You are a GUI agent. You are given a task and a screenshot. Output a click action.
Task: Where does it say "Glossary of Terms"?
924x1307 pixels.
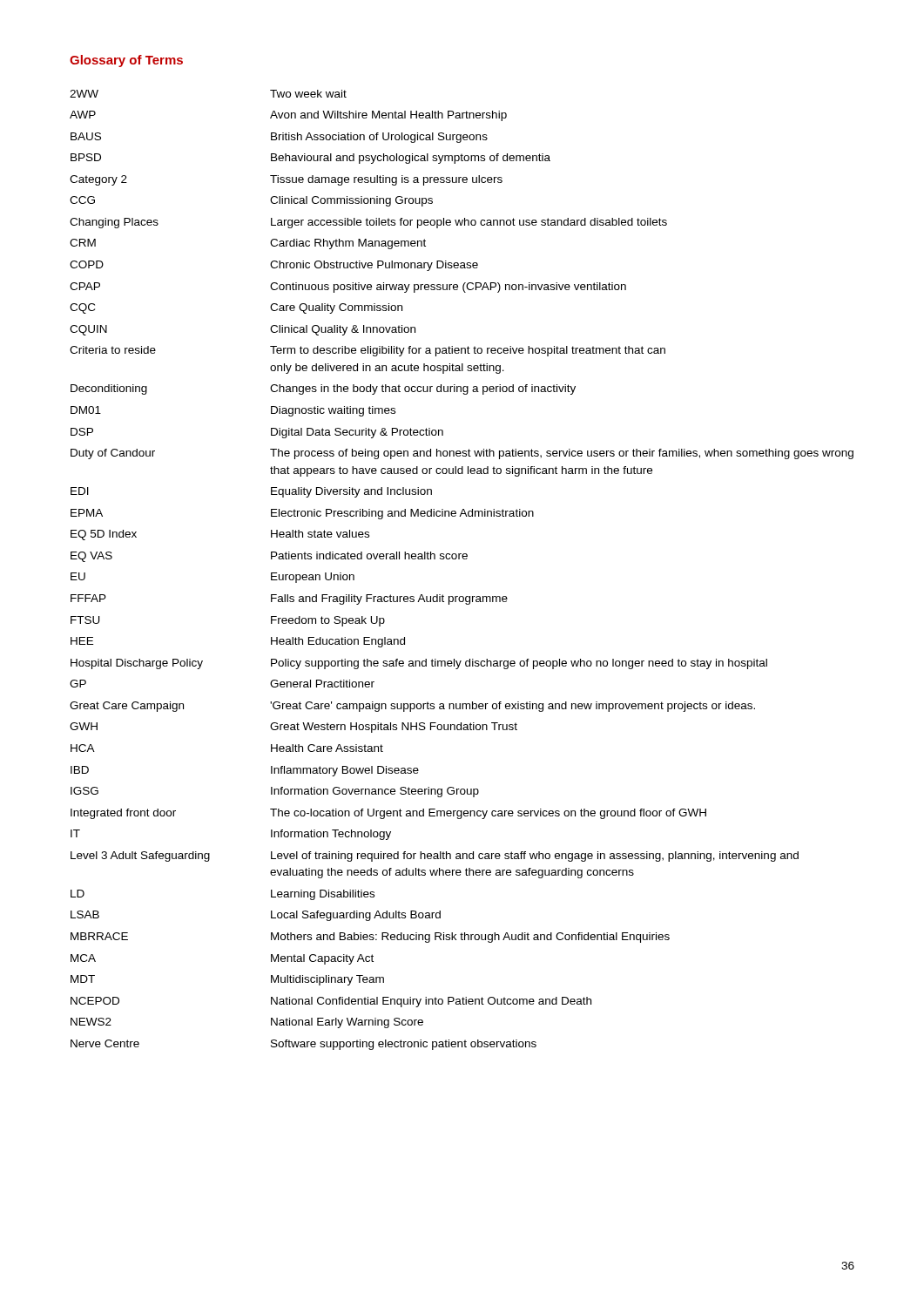click(127, 60)
